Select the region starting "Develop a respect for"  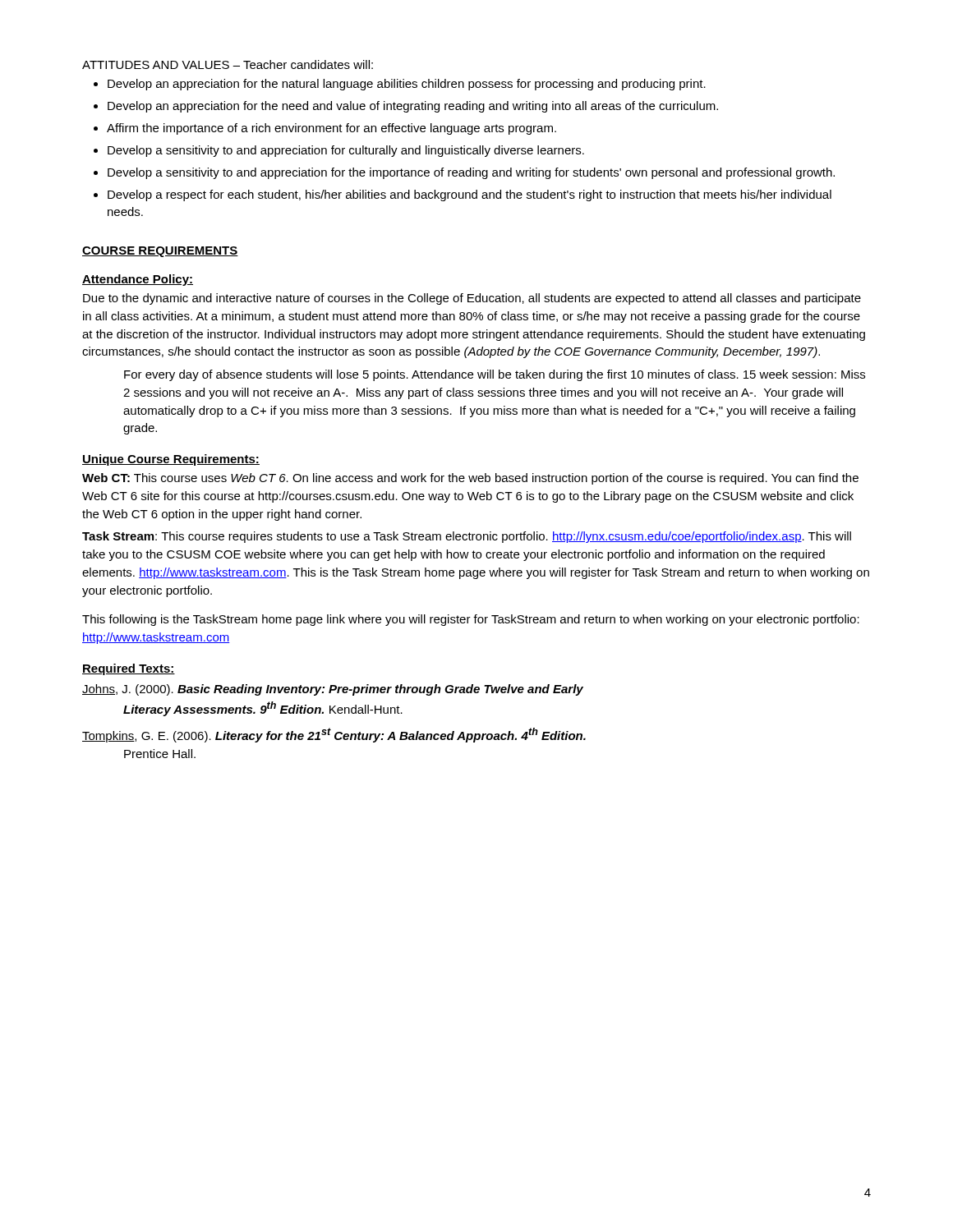pos(489,203)
